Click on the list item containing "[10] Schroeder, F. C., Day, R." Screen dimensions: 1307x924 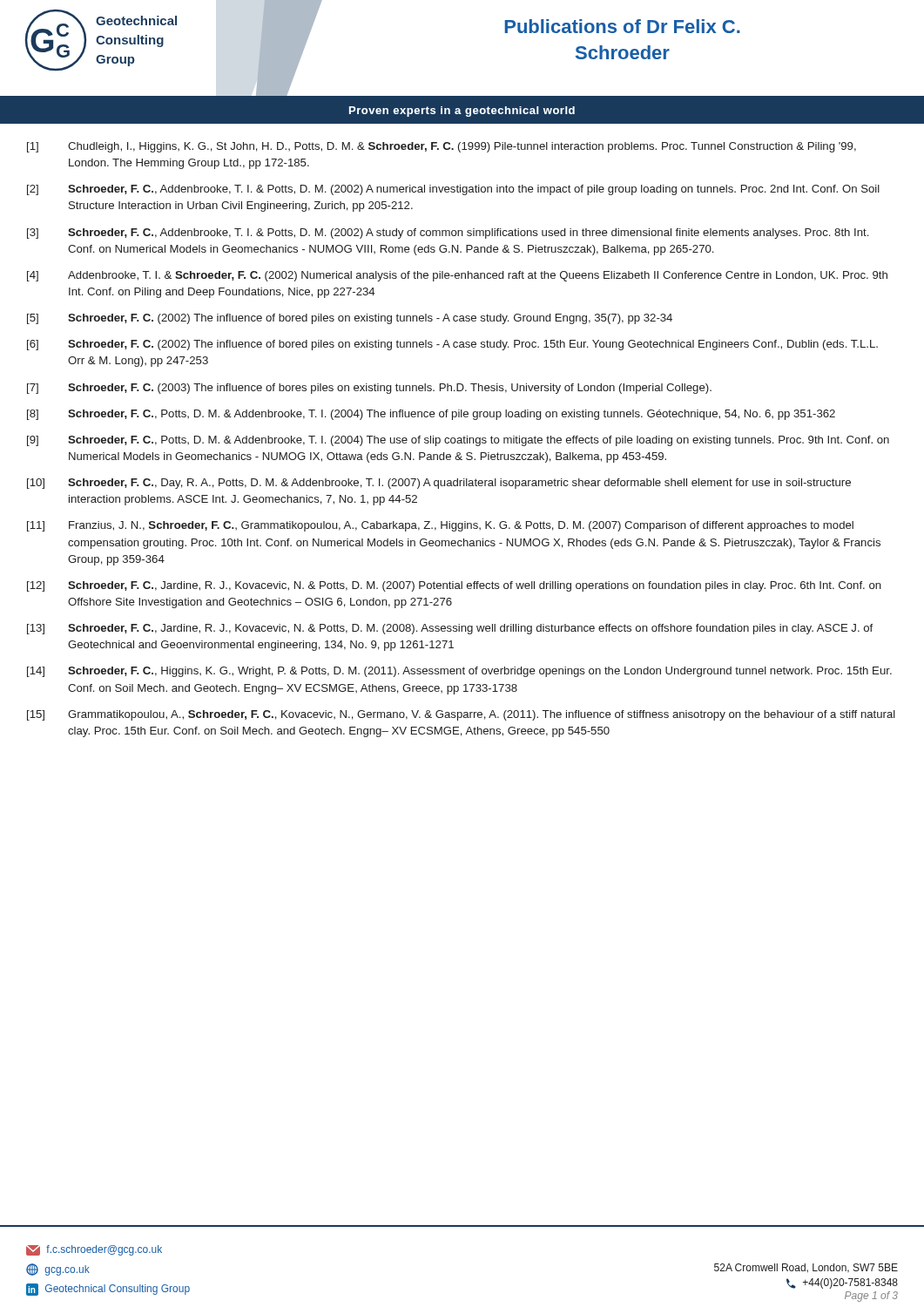462,491
